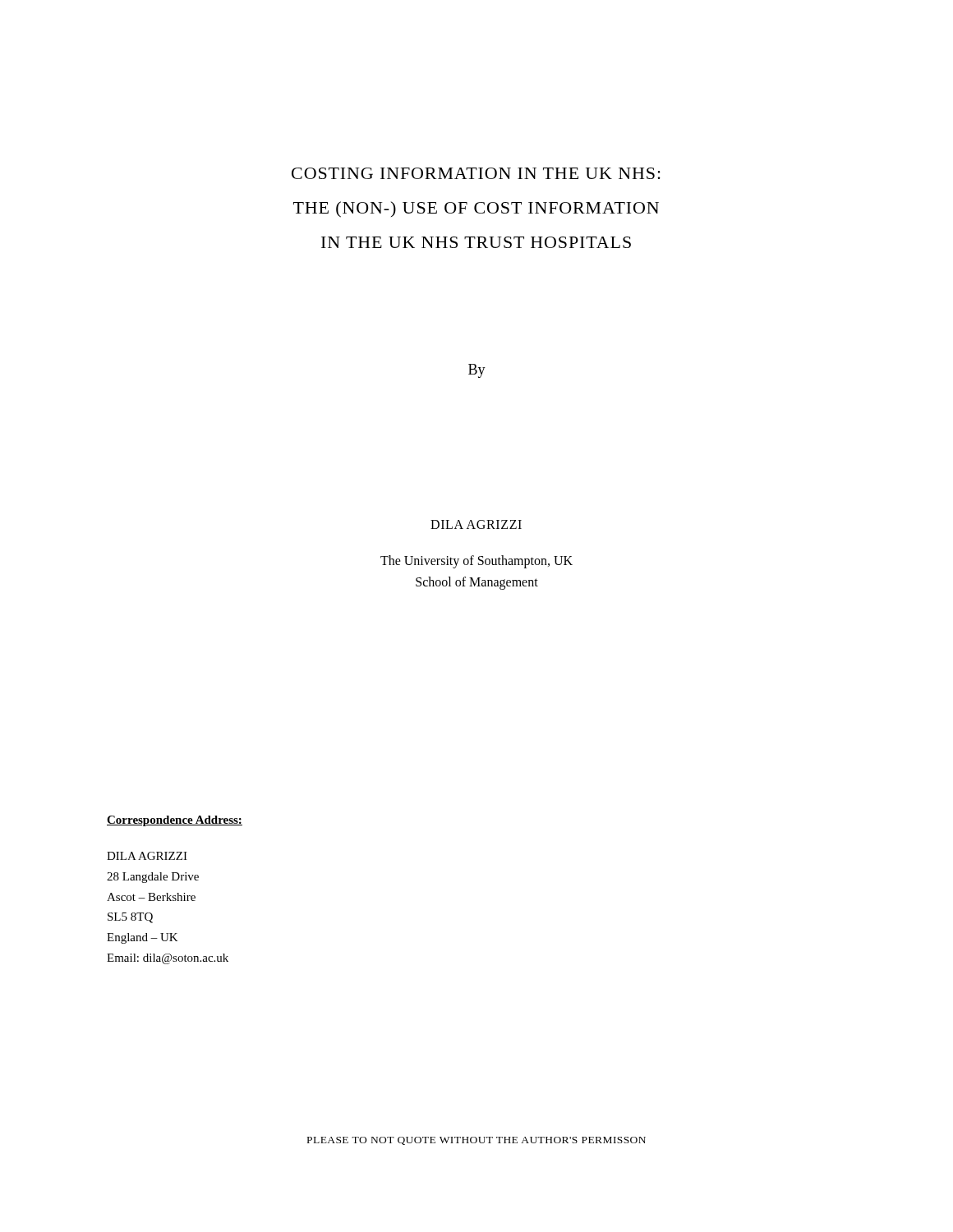Where does it say "Correspondence Address:"?
This screenshot has width=953, height=1232.
click(x=175, y=820)
